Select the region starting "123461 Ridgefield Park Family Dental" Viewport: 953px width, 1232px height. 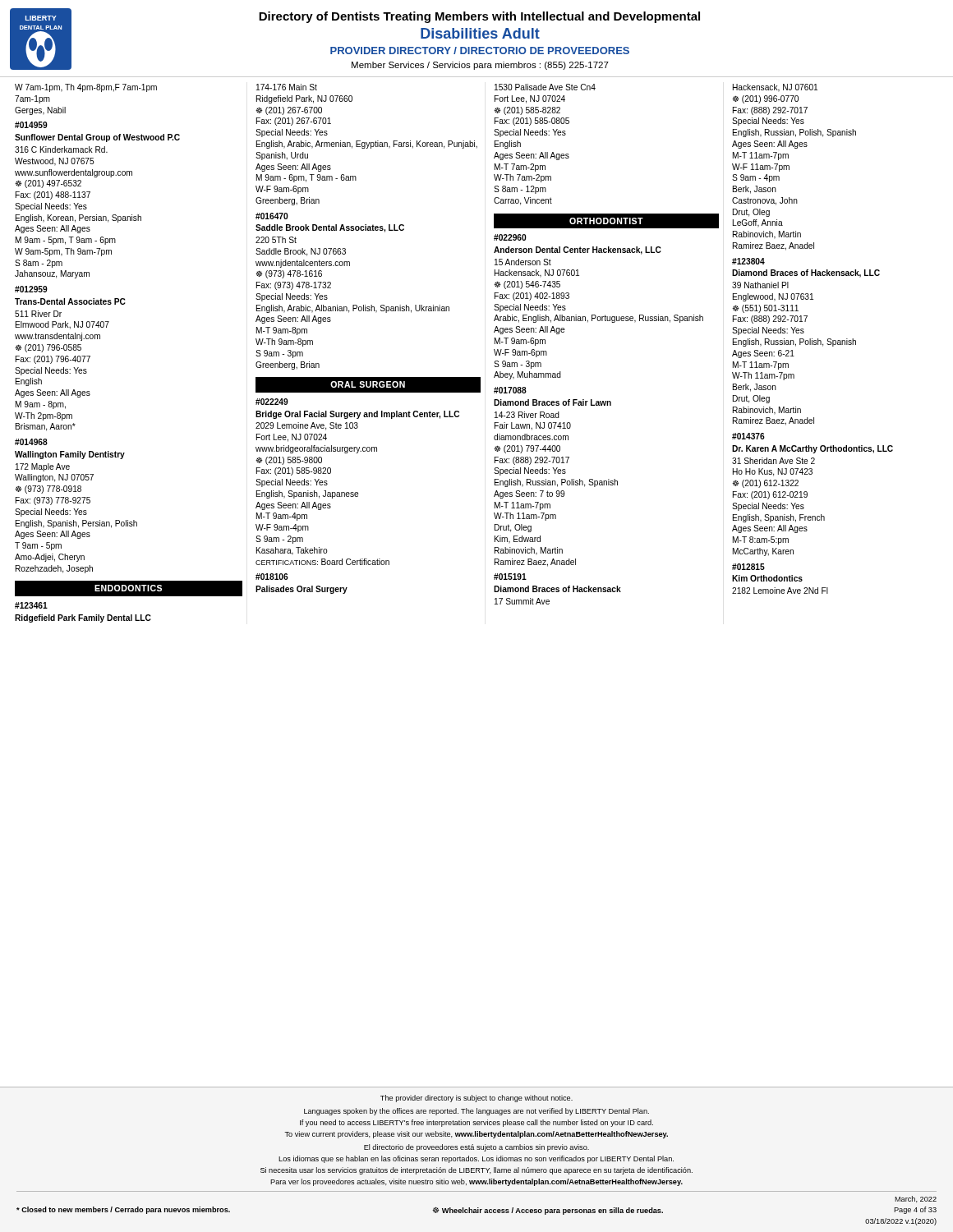[129, 612]
